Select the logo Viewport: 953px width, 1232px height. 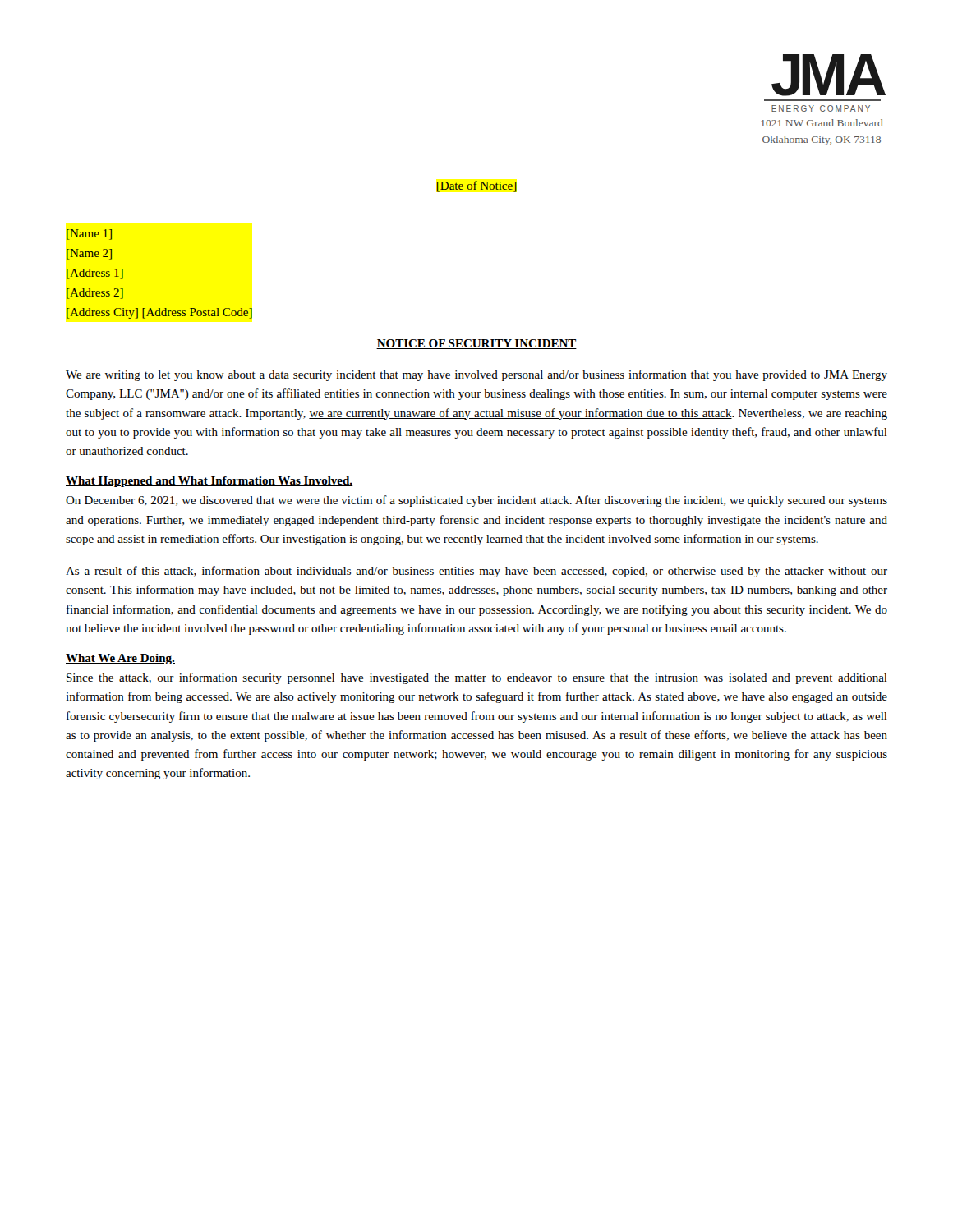tap(822, 94)
